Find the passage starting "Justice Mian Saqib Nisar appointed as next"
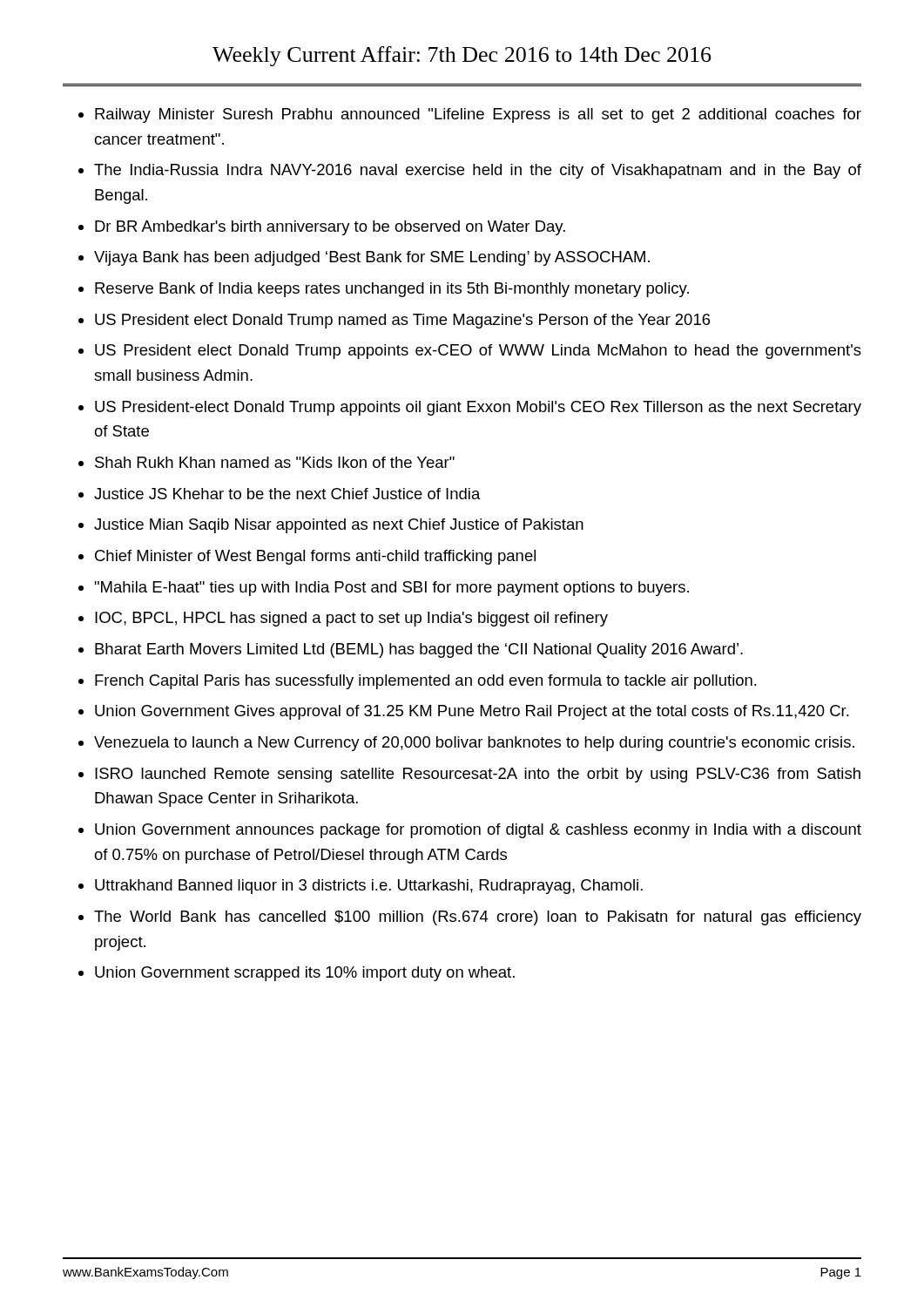 coord(339,524)
